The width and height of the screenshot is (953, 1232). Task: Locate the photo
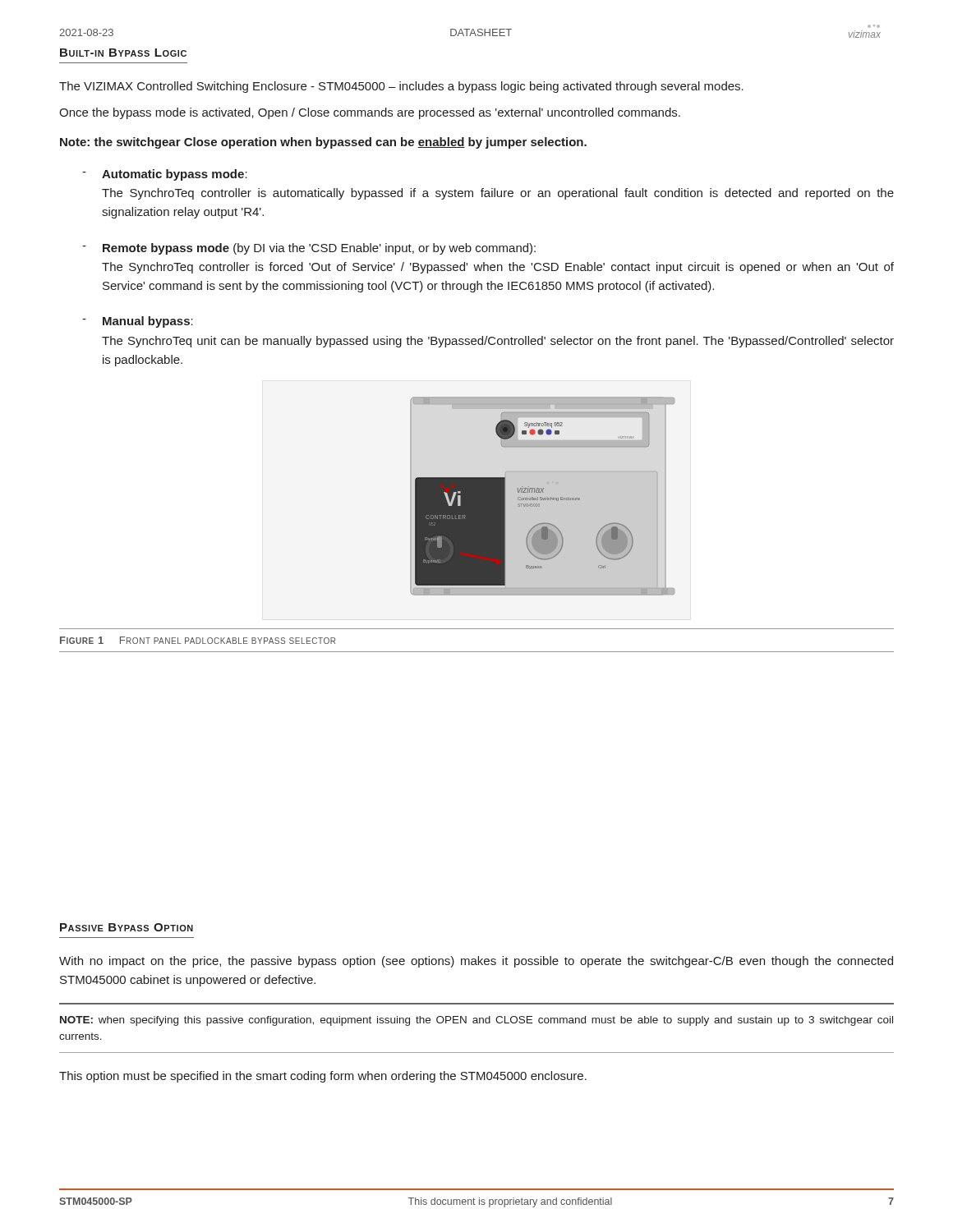coord(476,500)
